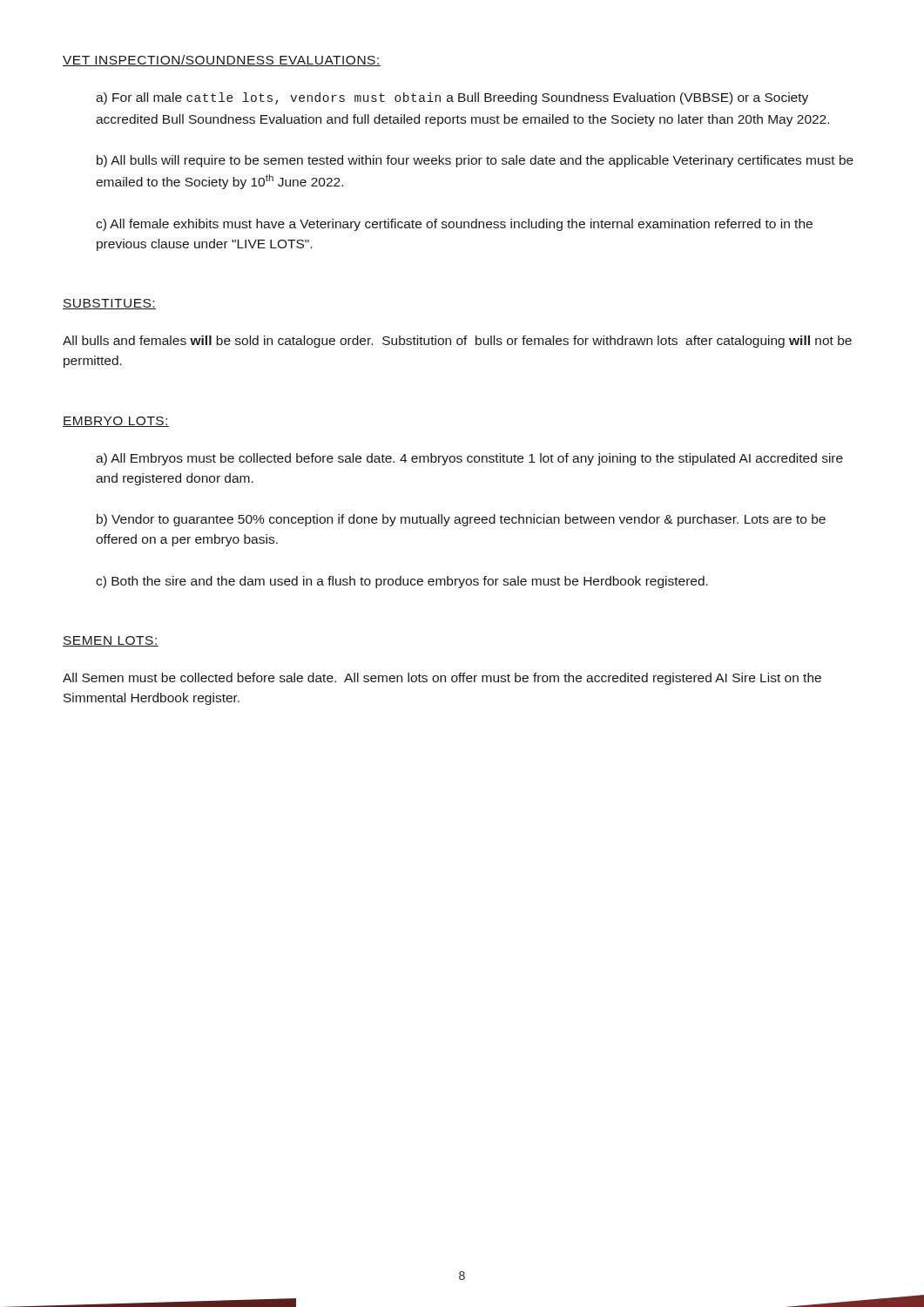
Task: Select the list item that reads "a) For all male"
Action: tap(463, 108)
